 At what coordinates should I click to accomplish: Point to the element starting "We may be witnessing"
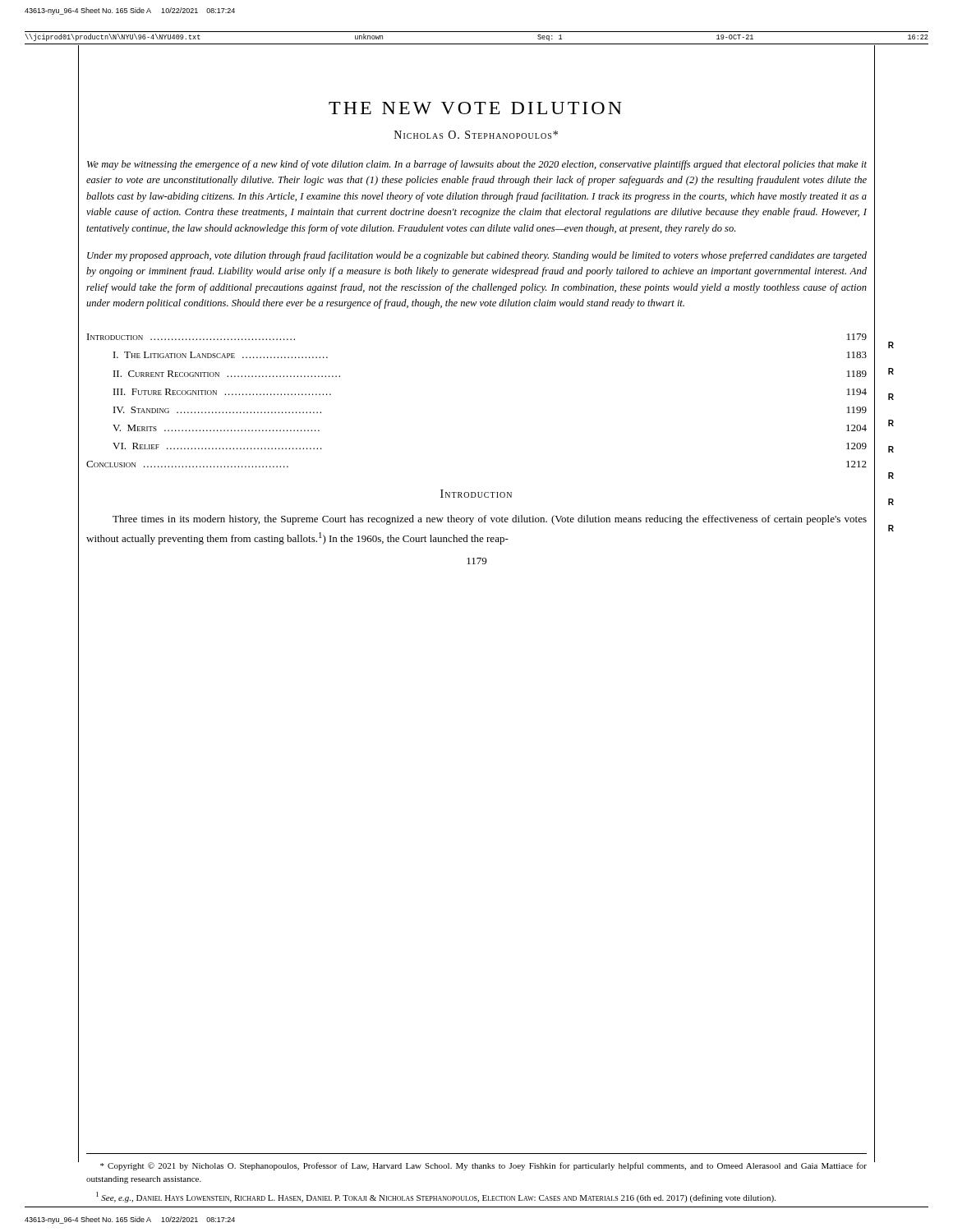pos(476,196)
